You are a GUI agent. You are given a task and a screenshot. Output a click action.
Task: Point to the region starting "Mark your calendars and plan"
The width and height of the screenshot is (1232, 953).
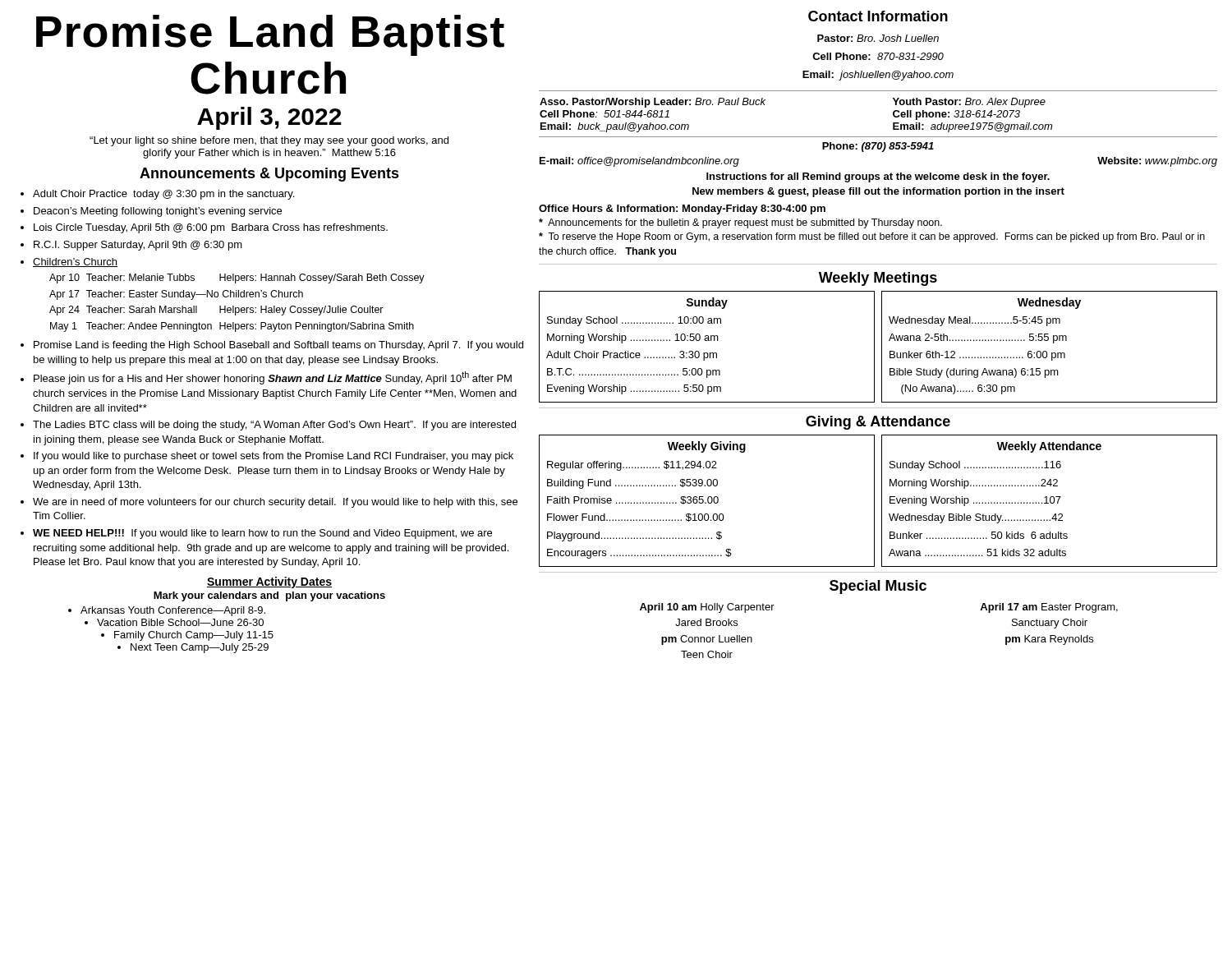[x=269, y=595]
